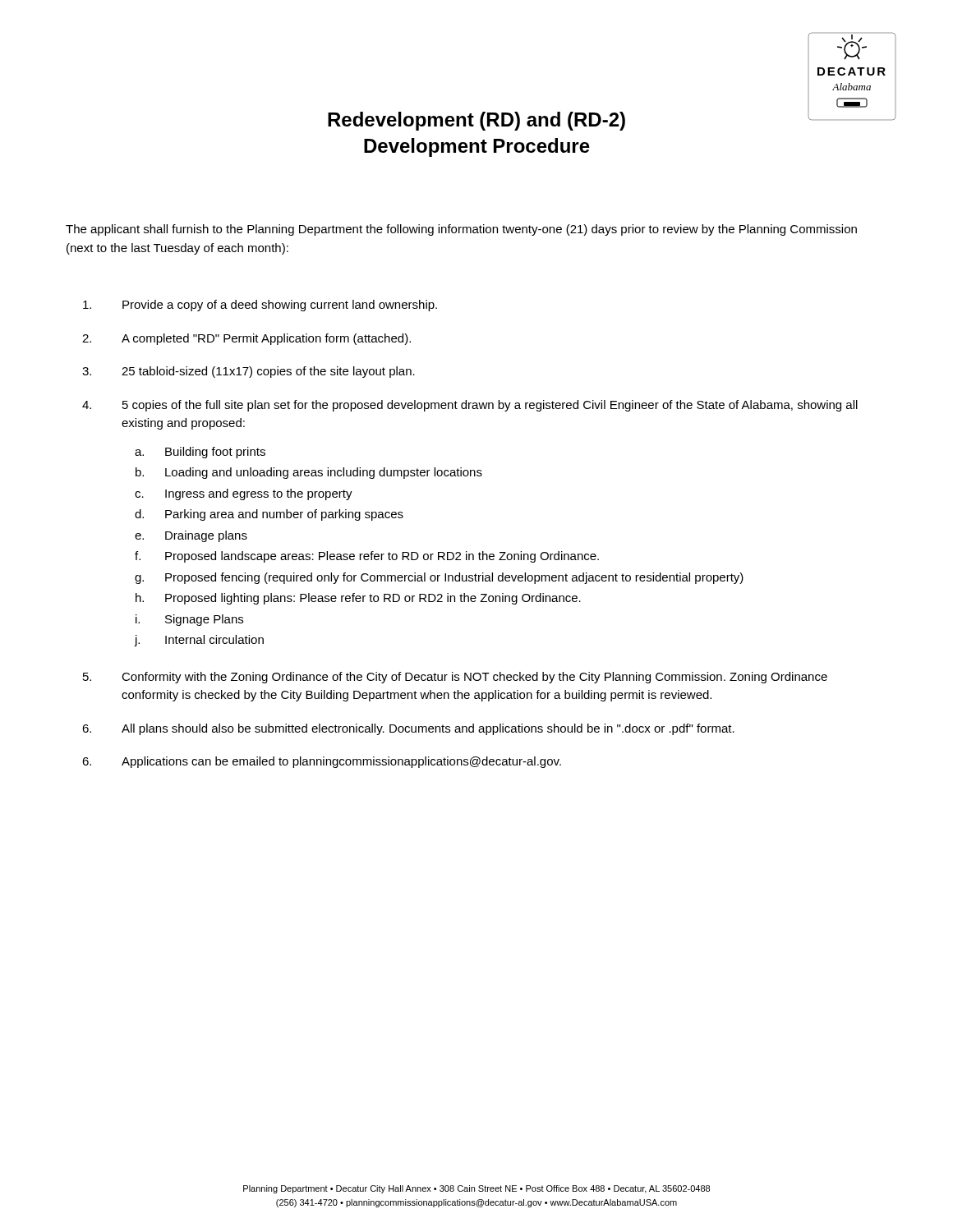Find the region starting "j. Internal circulation"

pyautogui.click(x=199, y=641)
